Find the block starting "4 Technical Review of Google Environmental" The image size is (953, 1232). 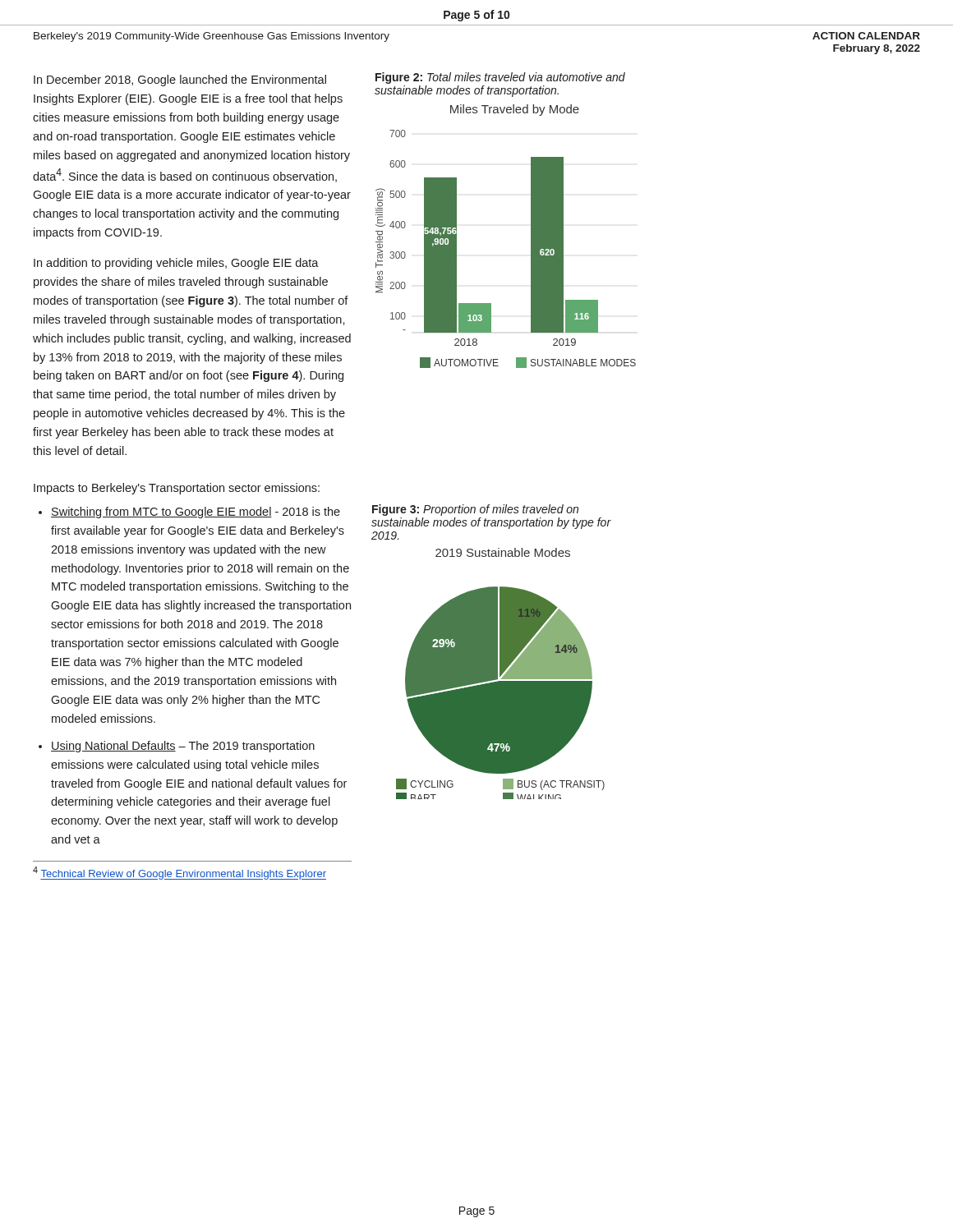click(x=179, y=873)
